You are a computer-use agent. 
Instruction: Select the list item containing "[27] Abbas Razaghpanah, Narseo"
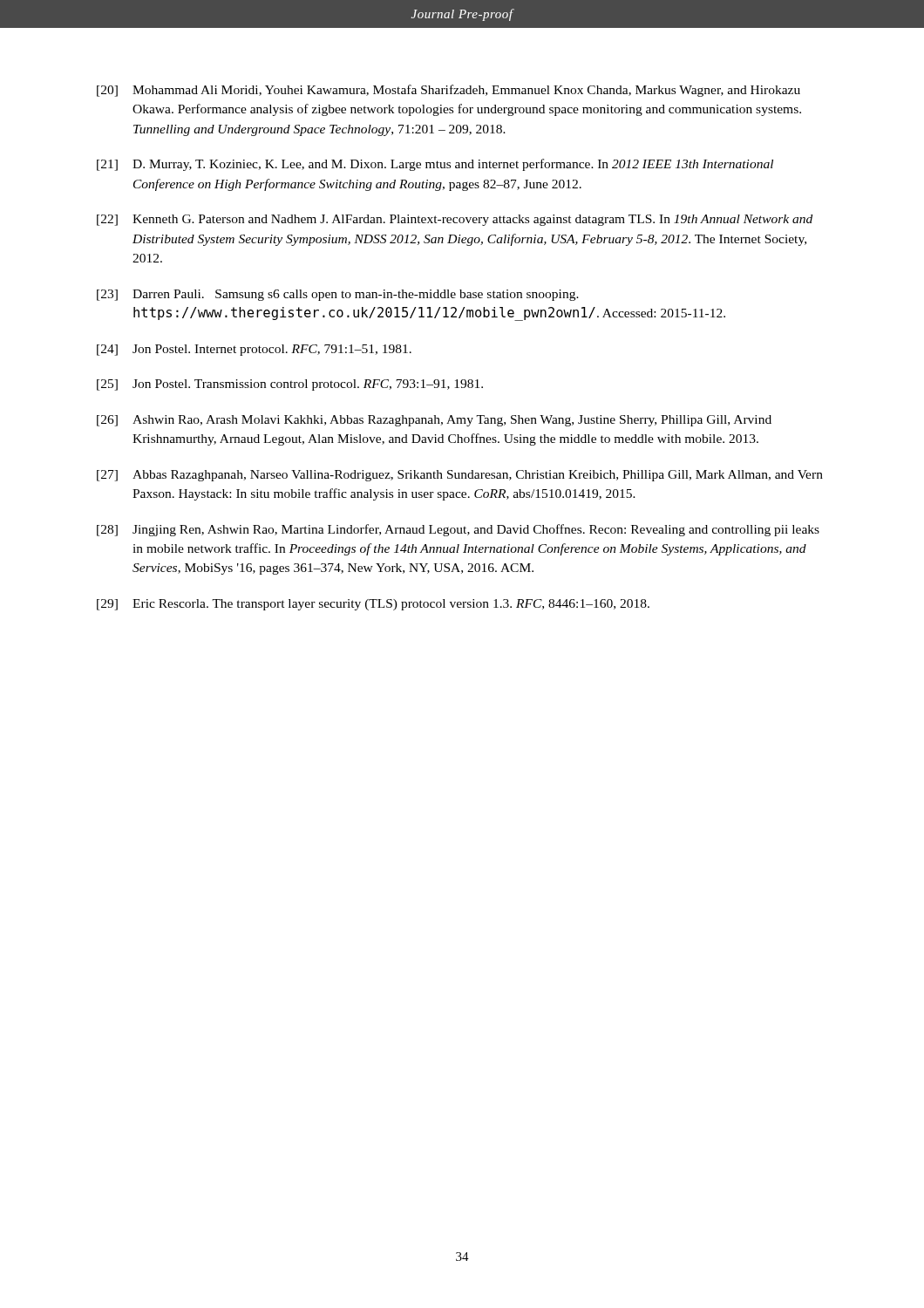pyautogui.click(x=462, y=484)
